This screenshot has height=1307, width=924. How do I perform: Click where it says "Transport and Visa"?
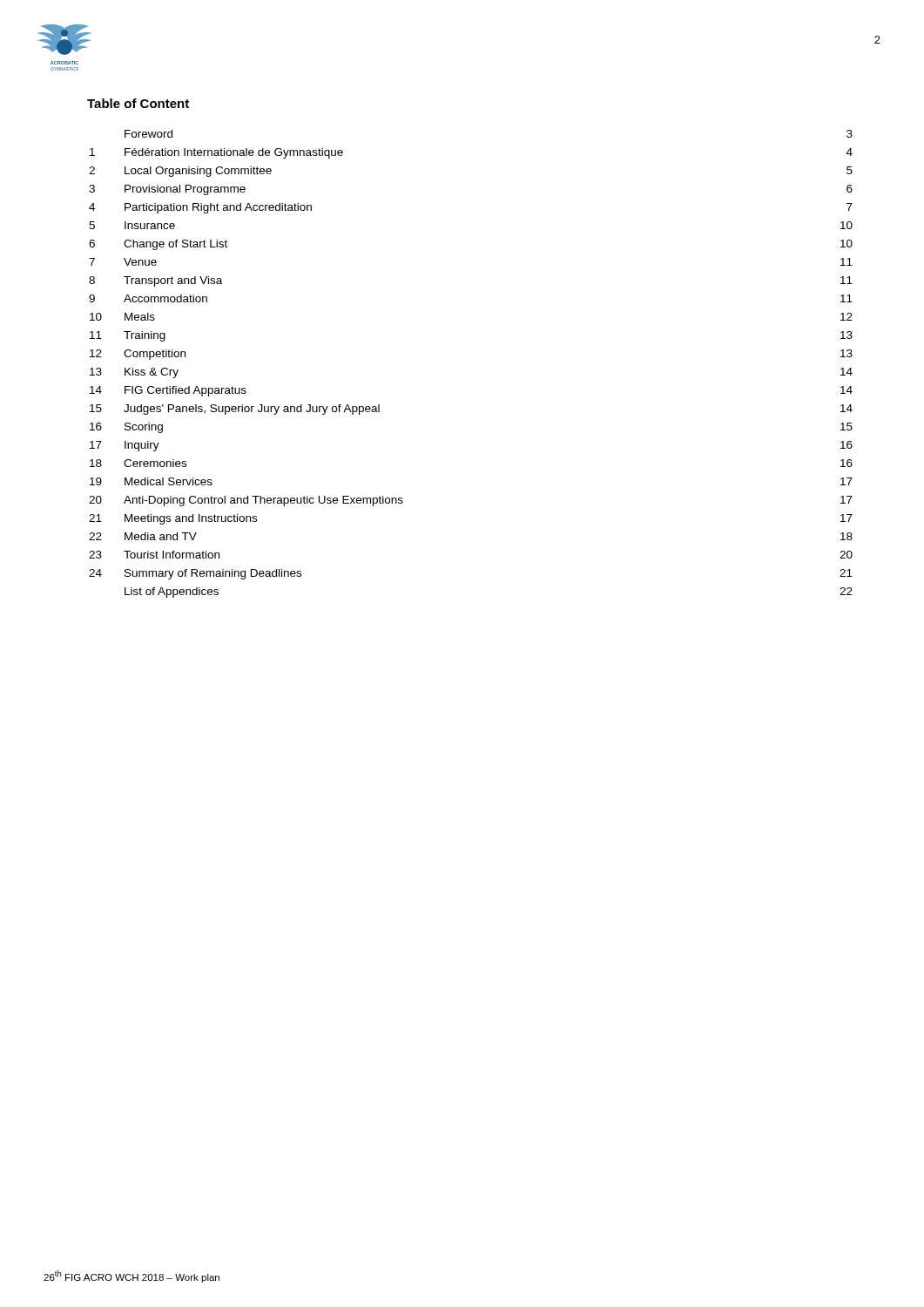pyautogui.click(x=173, y=280)
